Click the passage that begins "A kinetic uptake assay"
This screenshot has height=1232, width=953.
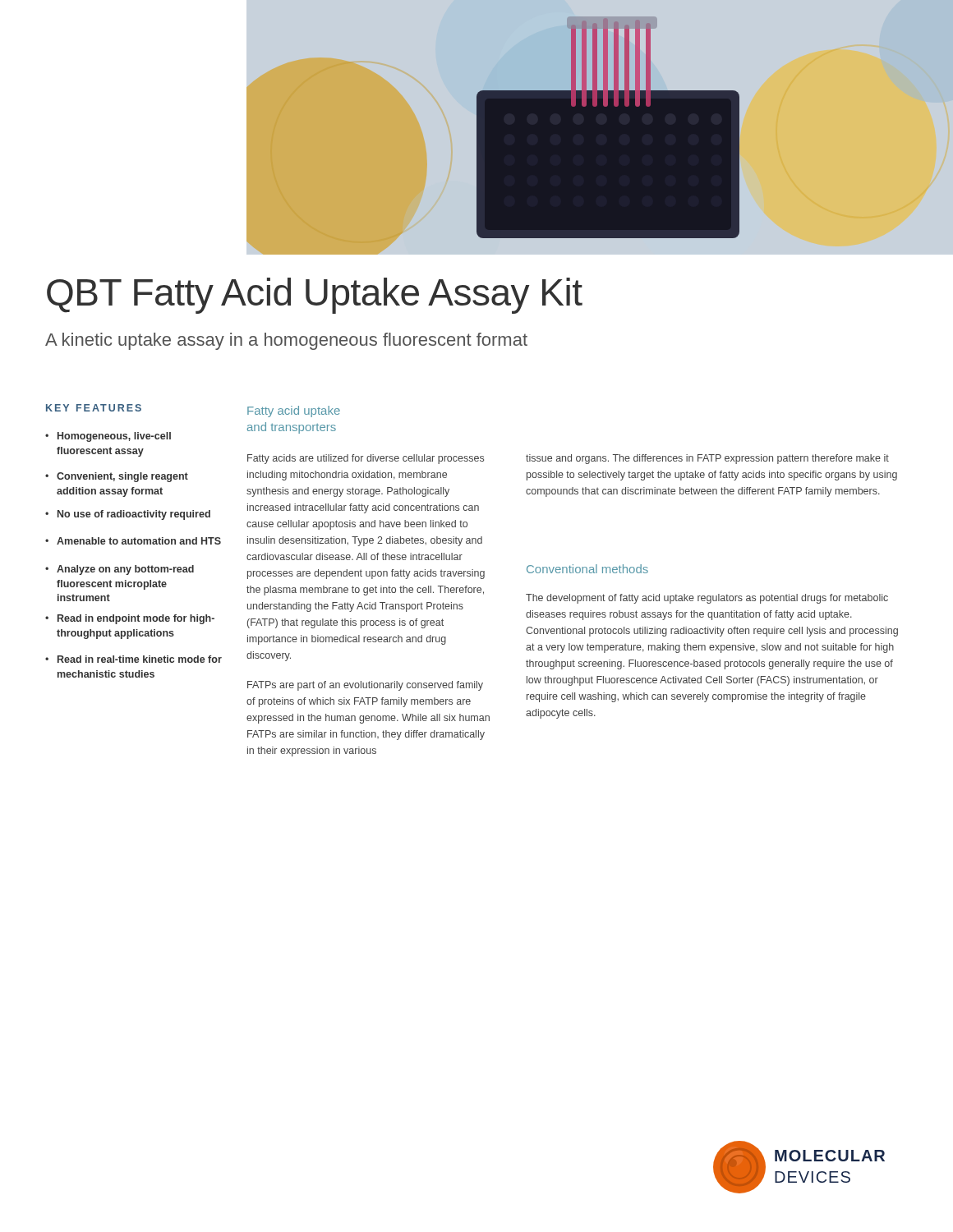tap(476, 340)
